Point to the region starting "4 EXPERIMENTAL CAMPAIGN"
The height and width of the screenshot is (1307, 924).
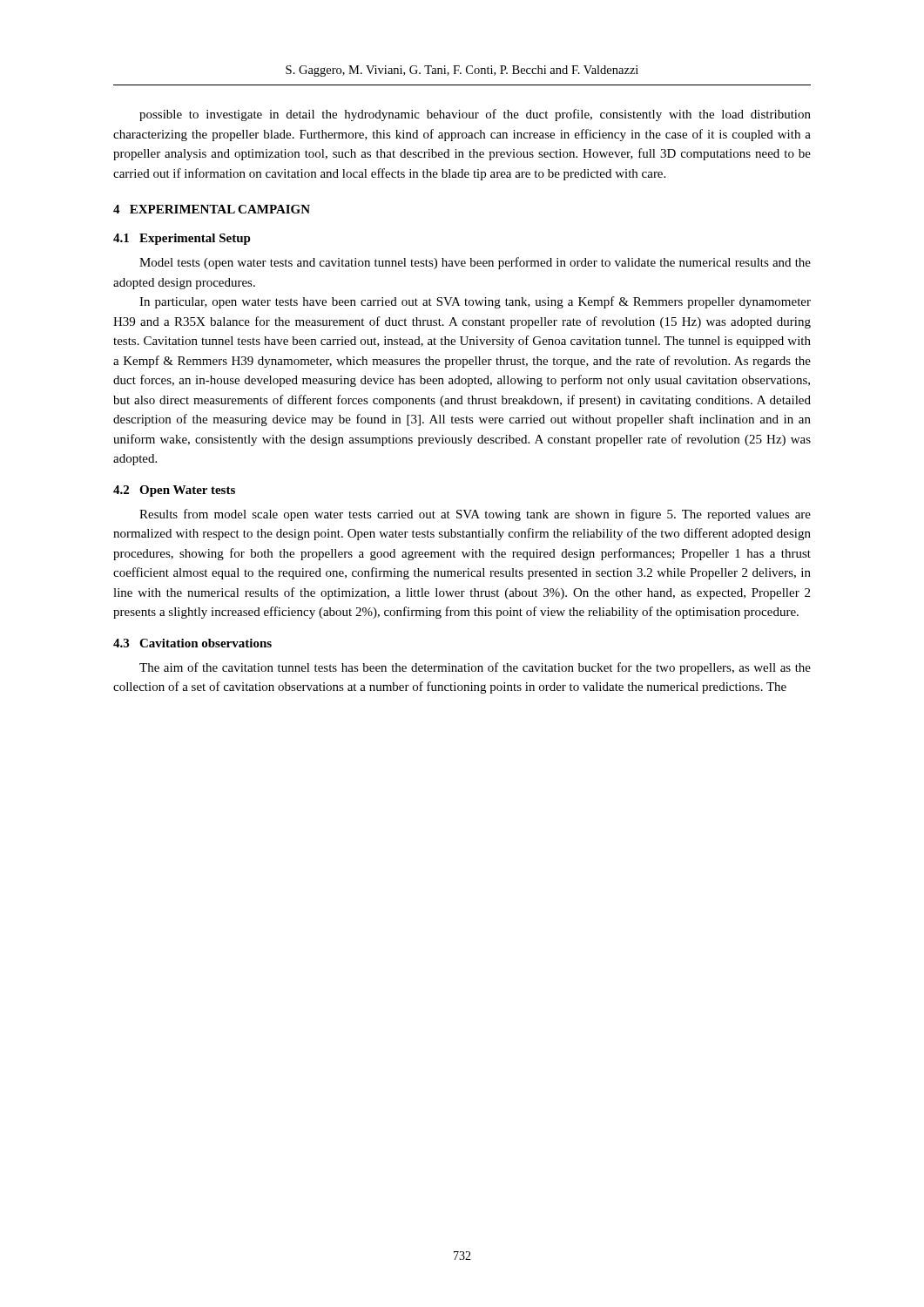coord(212,209)
